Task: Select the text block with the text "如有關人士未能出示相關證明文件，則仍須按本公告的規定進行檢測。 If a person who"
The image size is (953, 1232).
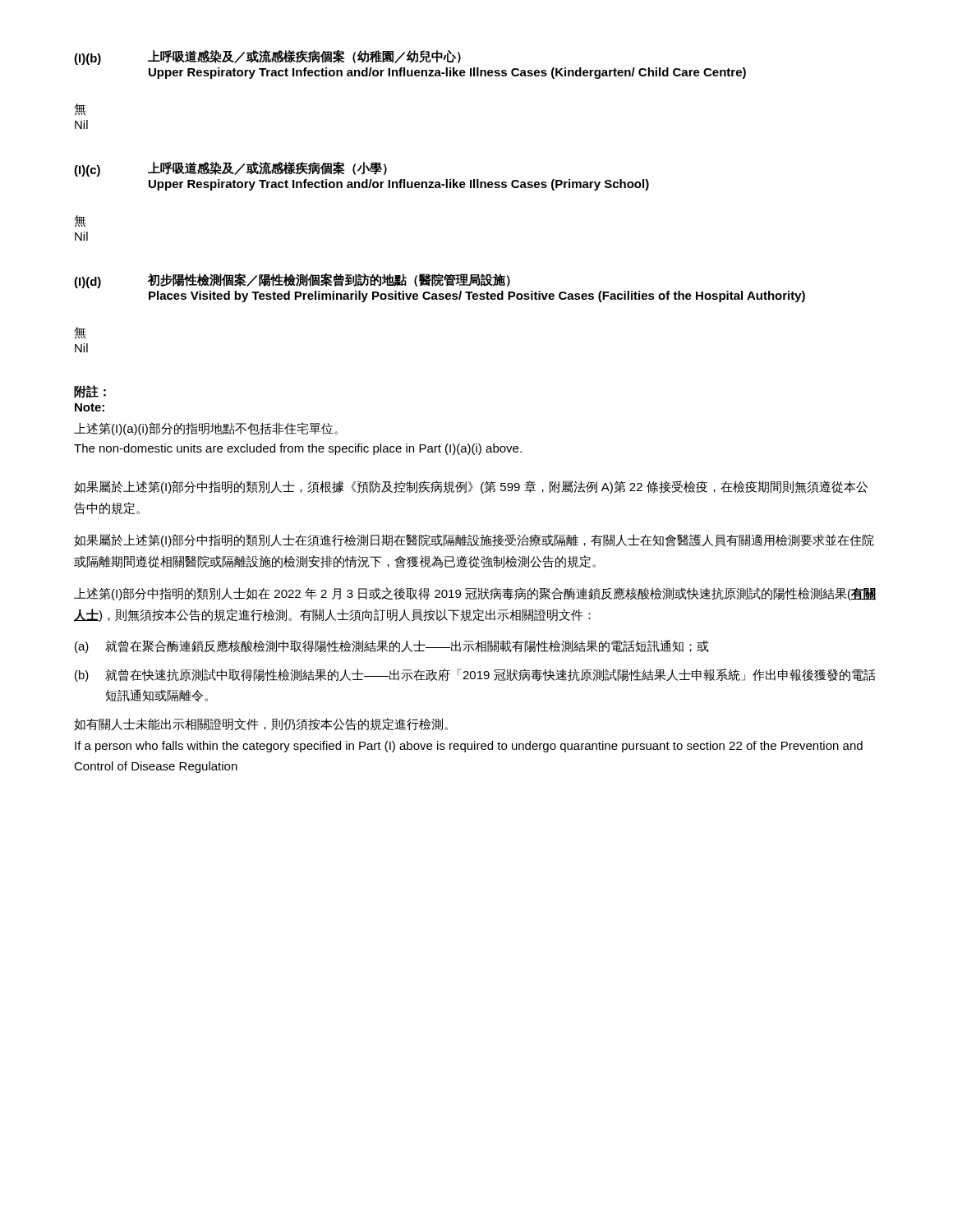Action: tap(469, 745)
